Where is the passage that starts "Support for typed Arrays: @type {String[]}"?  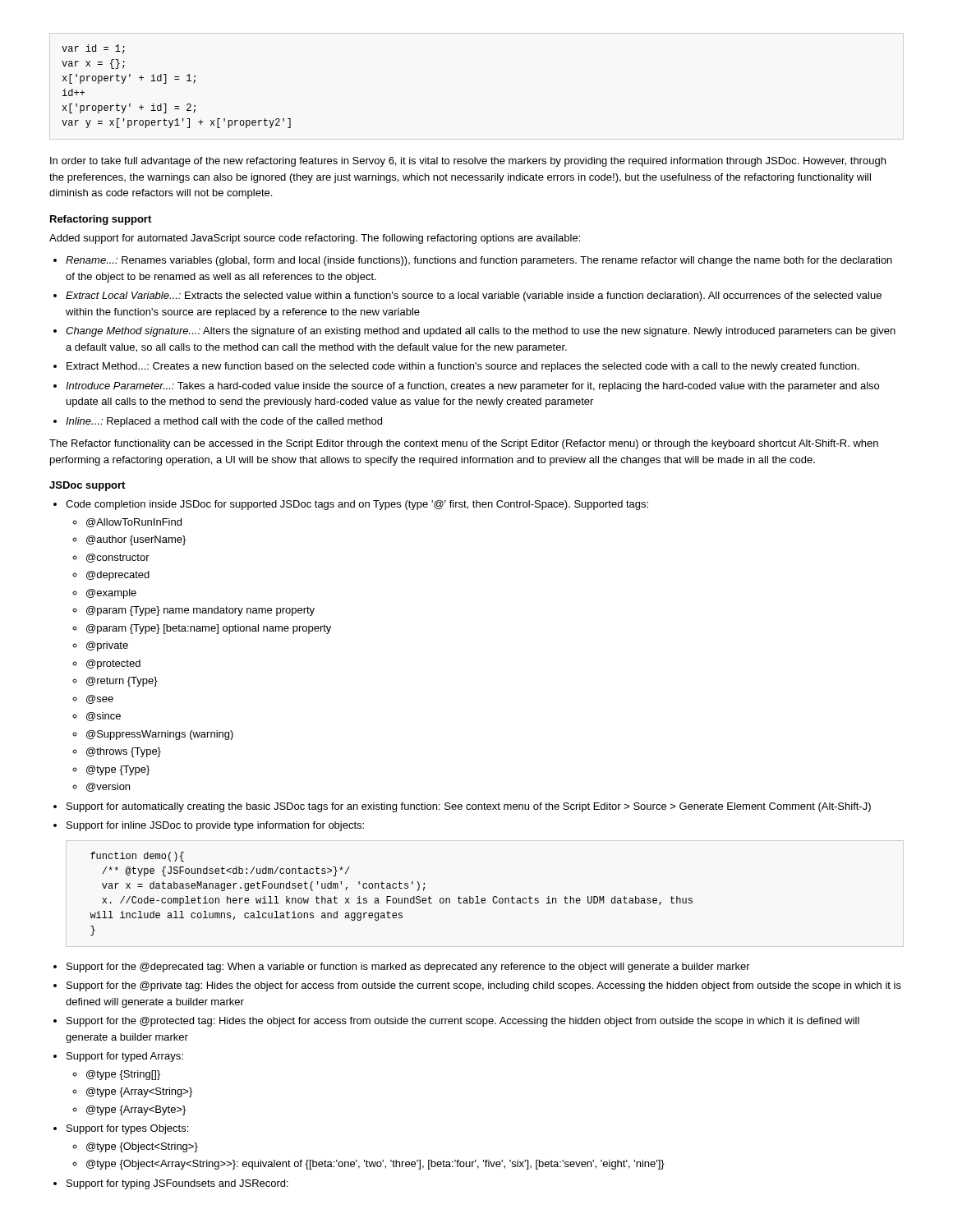pyautogui.click(x=125, y=1057)
